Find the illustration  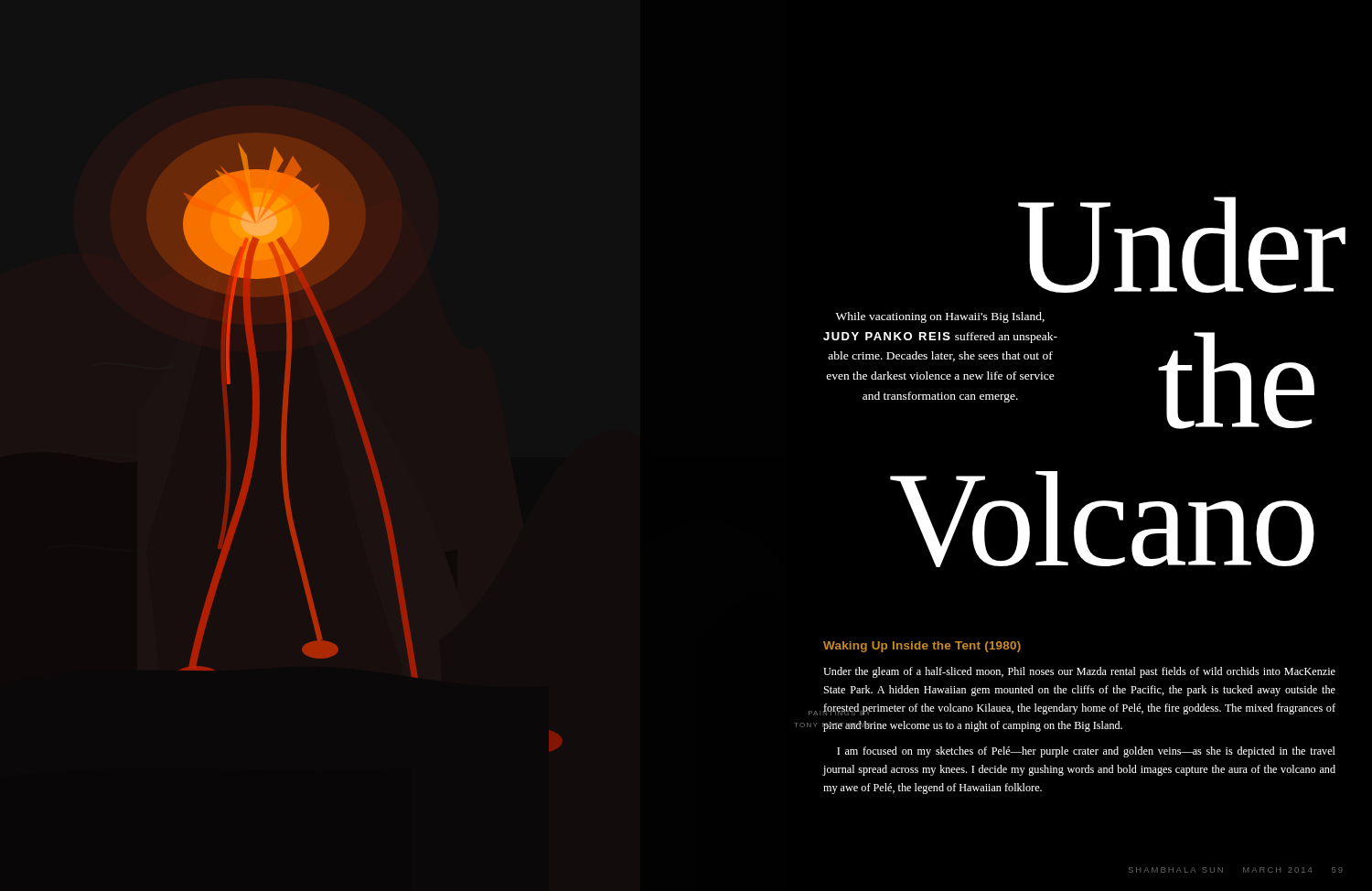tap(686, 446)
